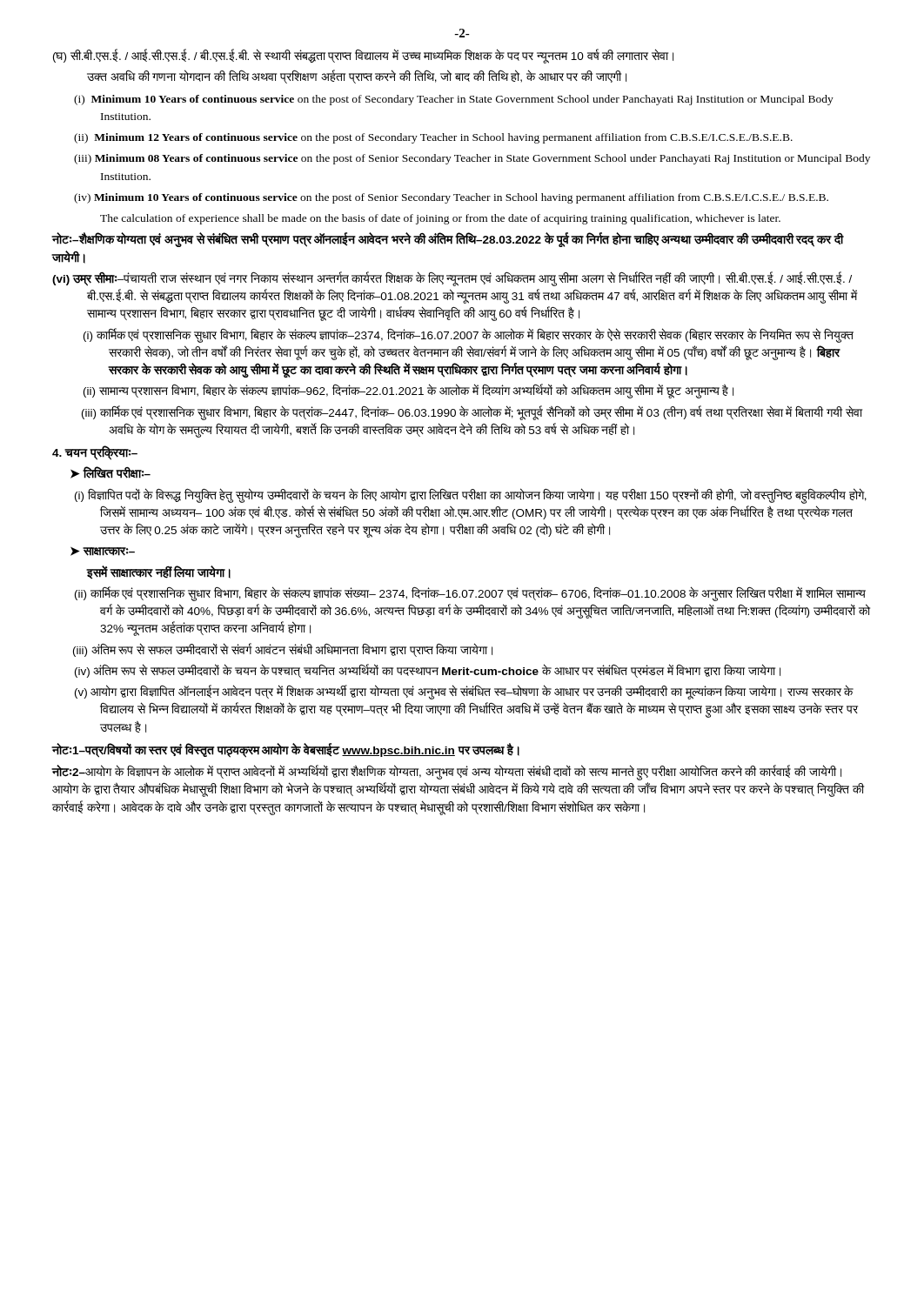924x1305 pixels.
Task: Locate the region starting "(i) कार्मिक एवं प्रशासनिक सुधार"
Action: pyautogui.click(x=468, y=353)
